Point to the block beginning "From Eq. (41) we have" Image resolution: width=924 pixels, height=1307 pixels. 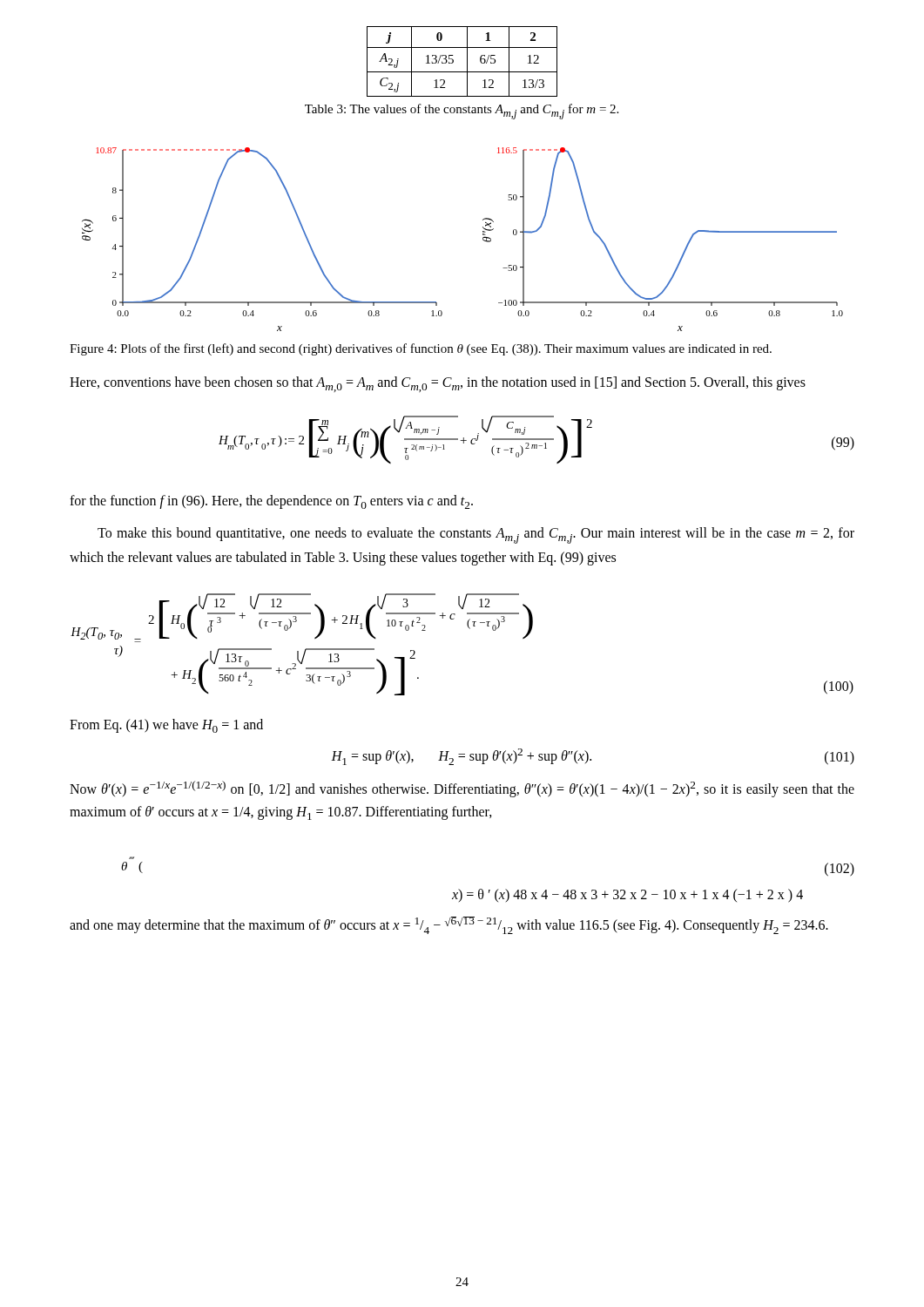coord(166,726)
